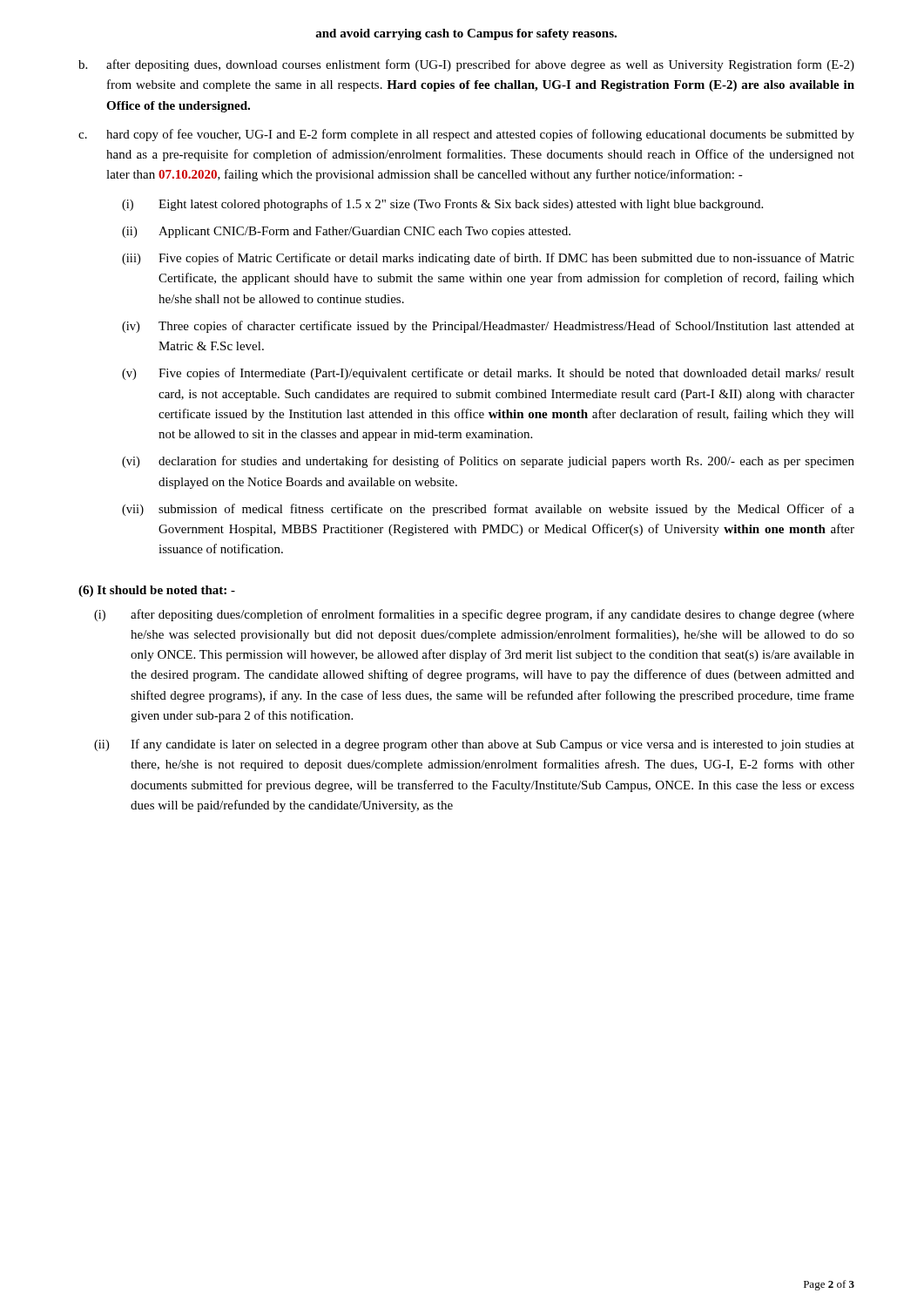Point to the passage starting "(v) Five copies"
Screen dimensions: 1307x924
[488, 404]
